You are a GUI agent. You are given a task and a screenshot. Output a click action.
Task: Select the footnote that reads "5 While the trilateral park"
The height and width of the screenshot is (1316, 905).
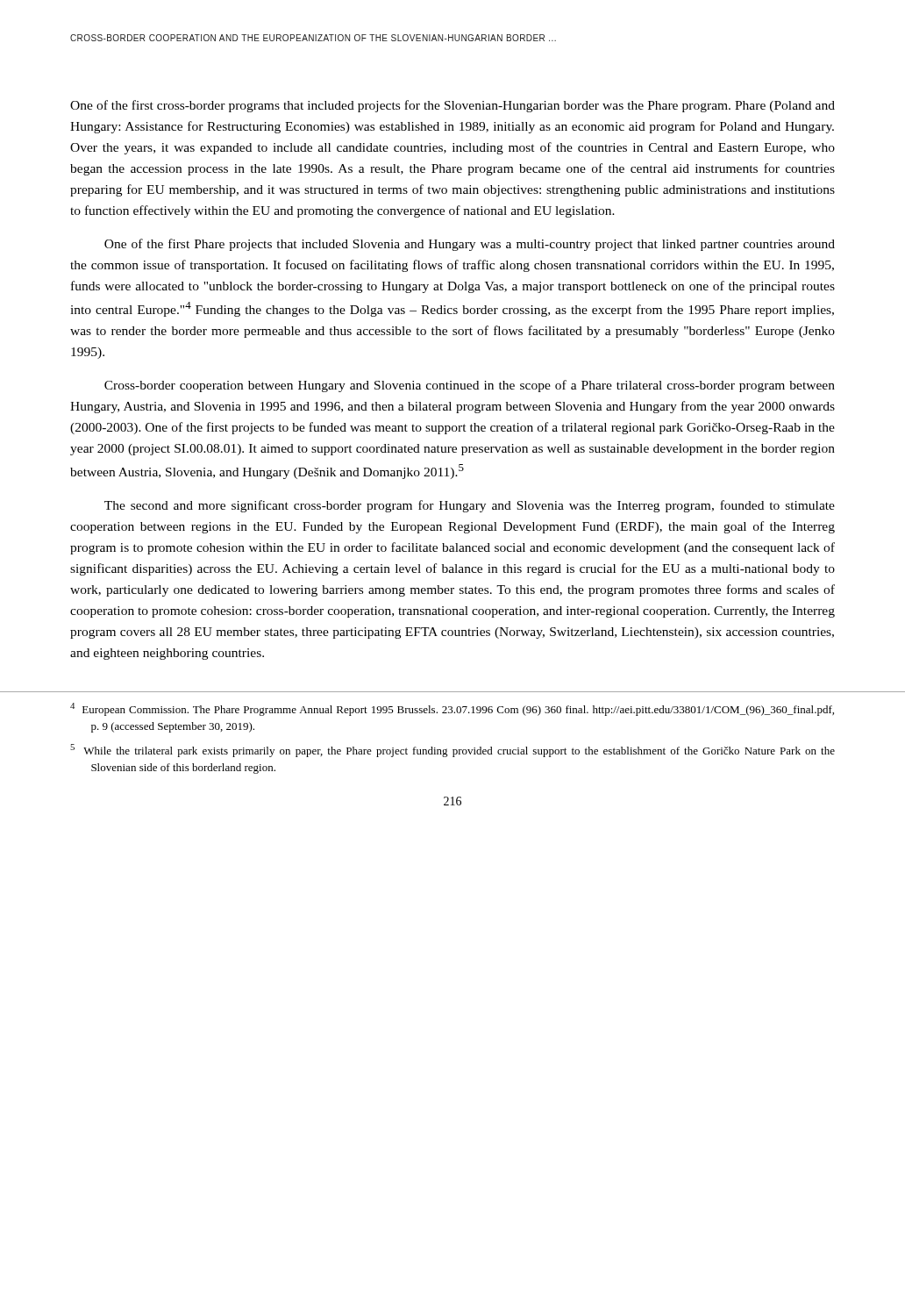click(452, 758)
